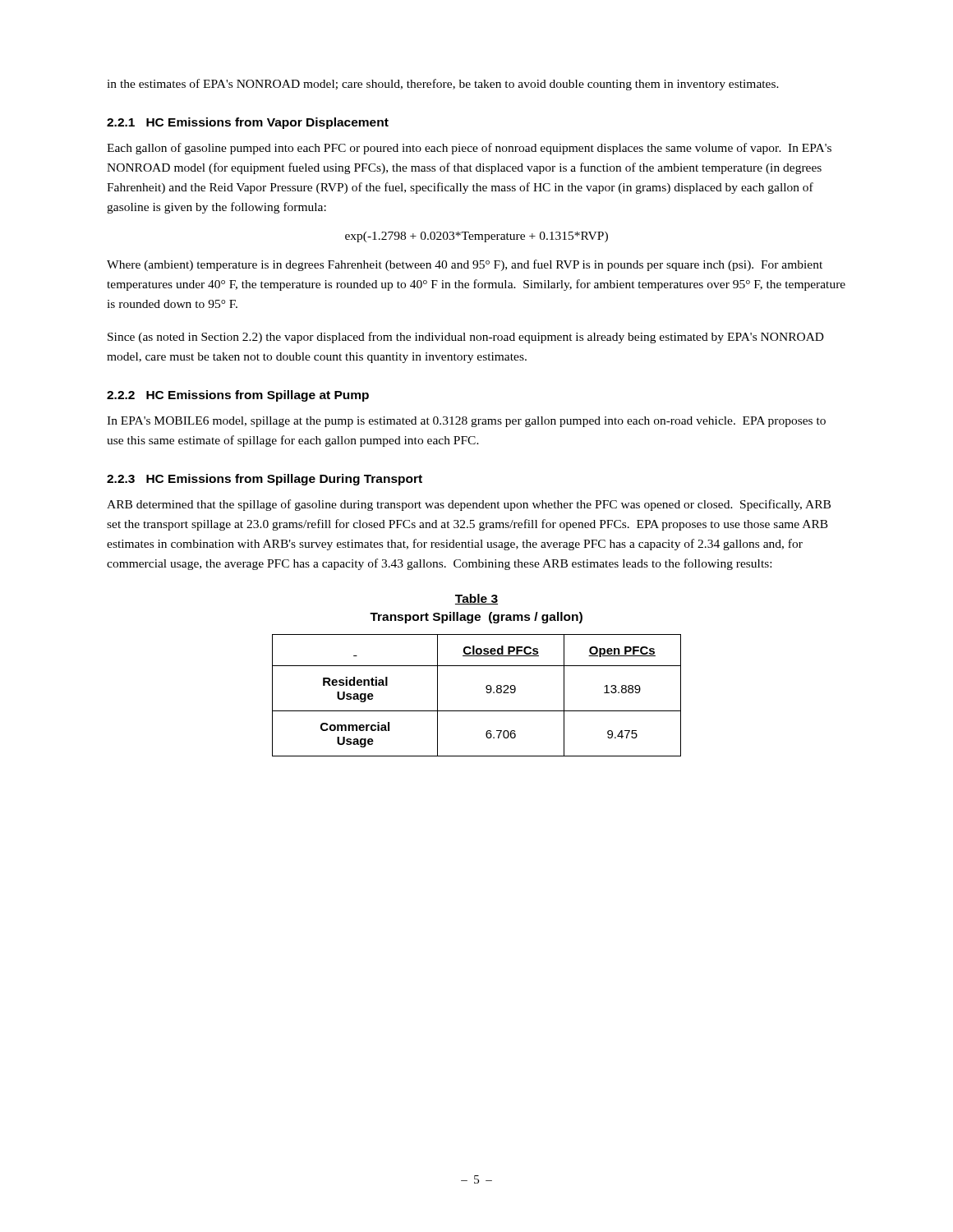Find the table that mentions "Residential Usage"

coord(476,695)
